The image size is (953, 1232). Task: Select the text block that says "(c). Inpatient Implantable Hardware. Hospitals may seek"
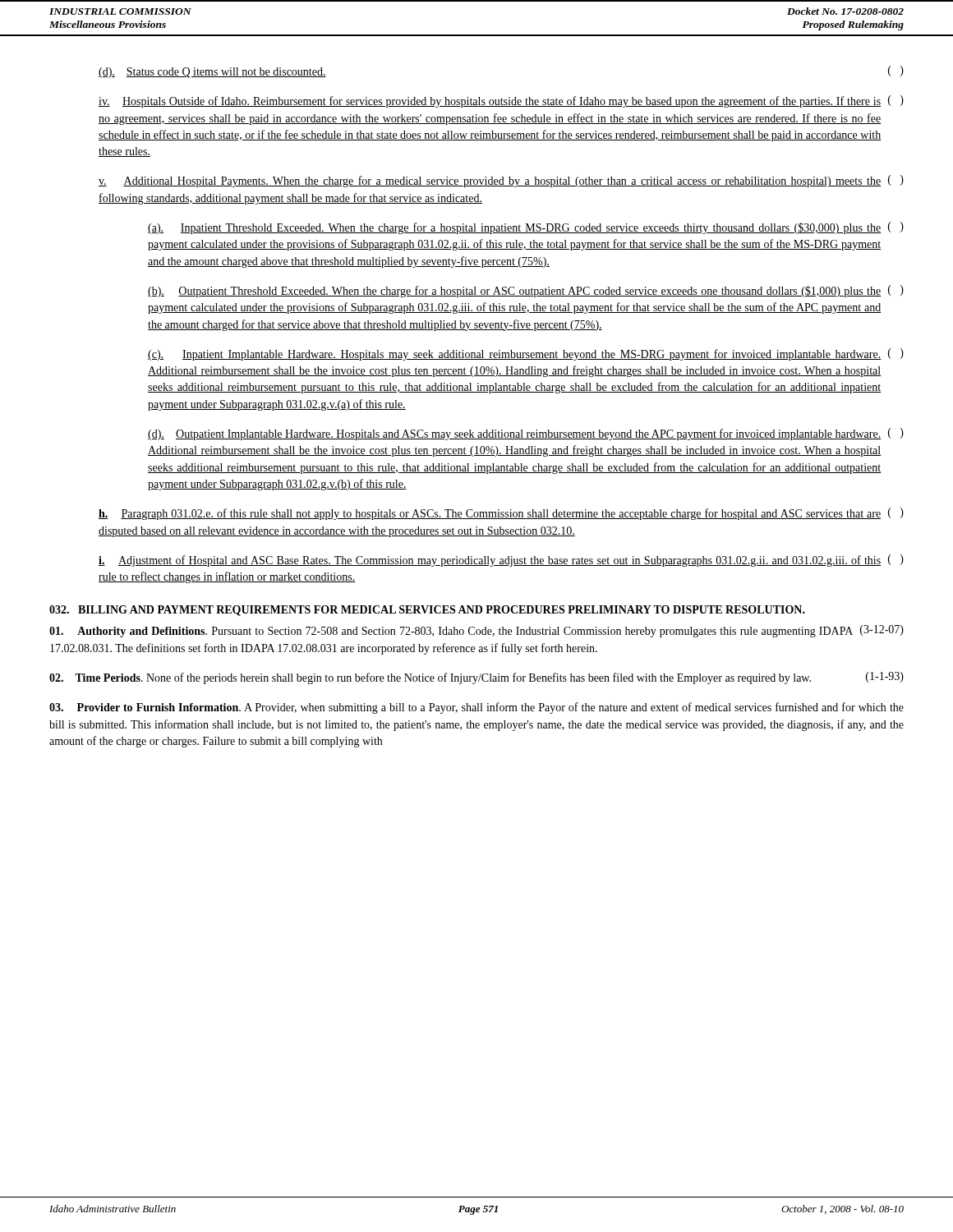[x=476, y=383]
